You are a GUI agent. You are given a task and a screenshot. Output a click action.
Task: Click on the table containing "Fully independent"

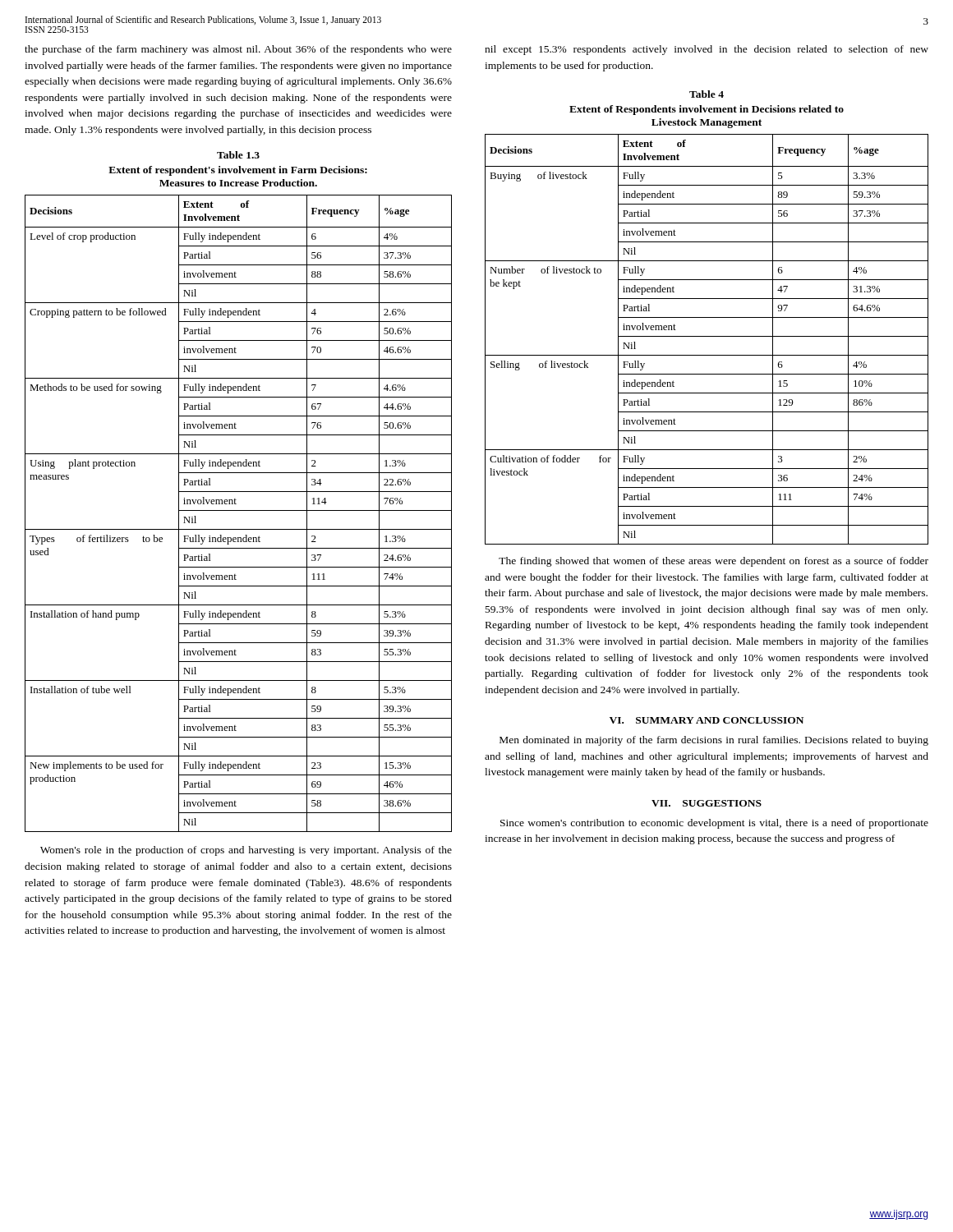(x=238, y=514)
